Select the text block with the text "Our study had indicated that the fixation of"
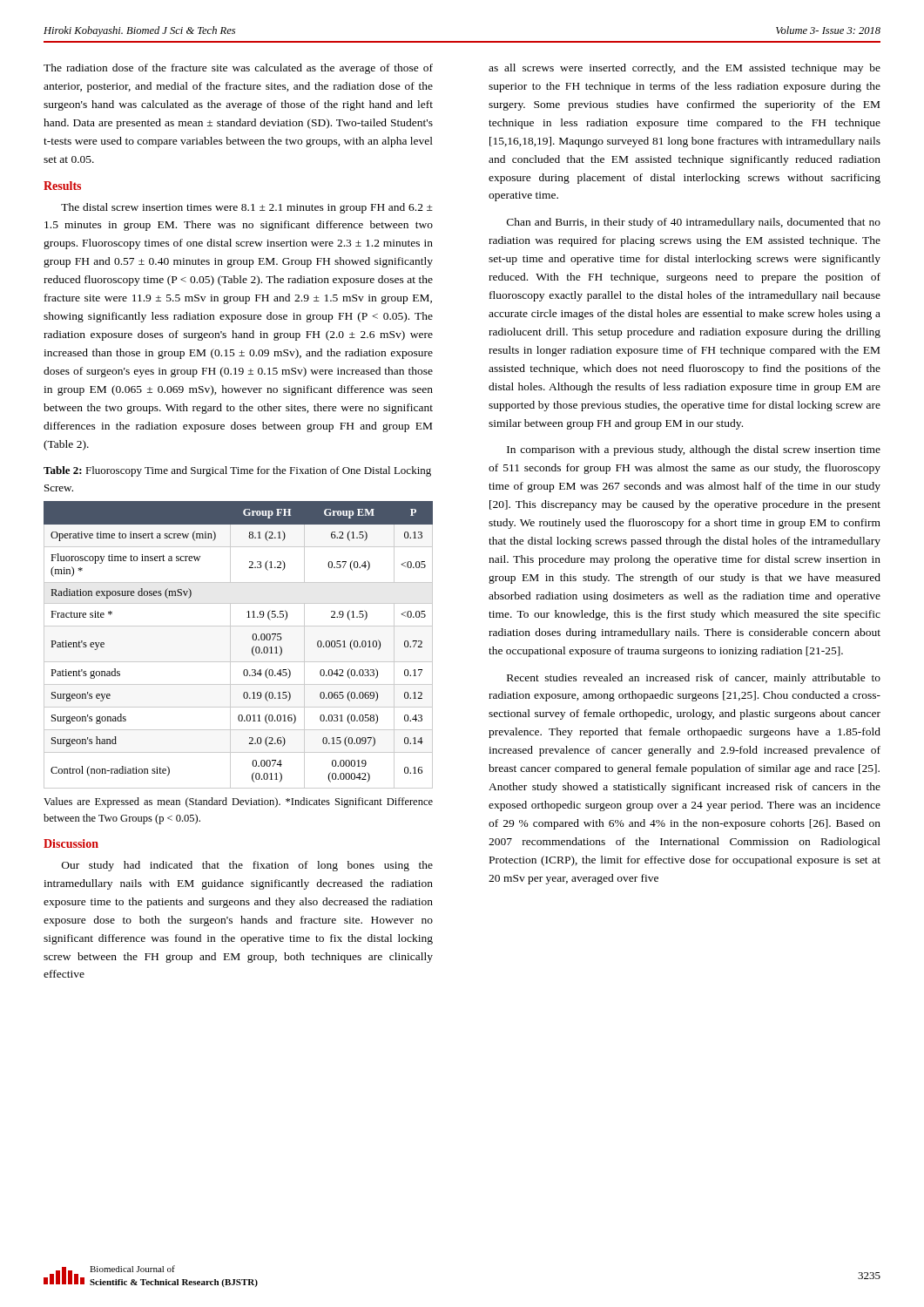924x1307 pixels. (238, 920)
